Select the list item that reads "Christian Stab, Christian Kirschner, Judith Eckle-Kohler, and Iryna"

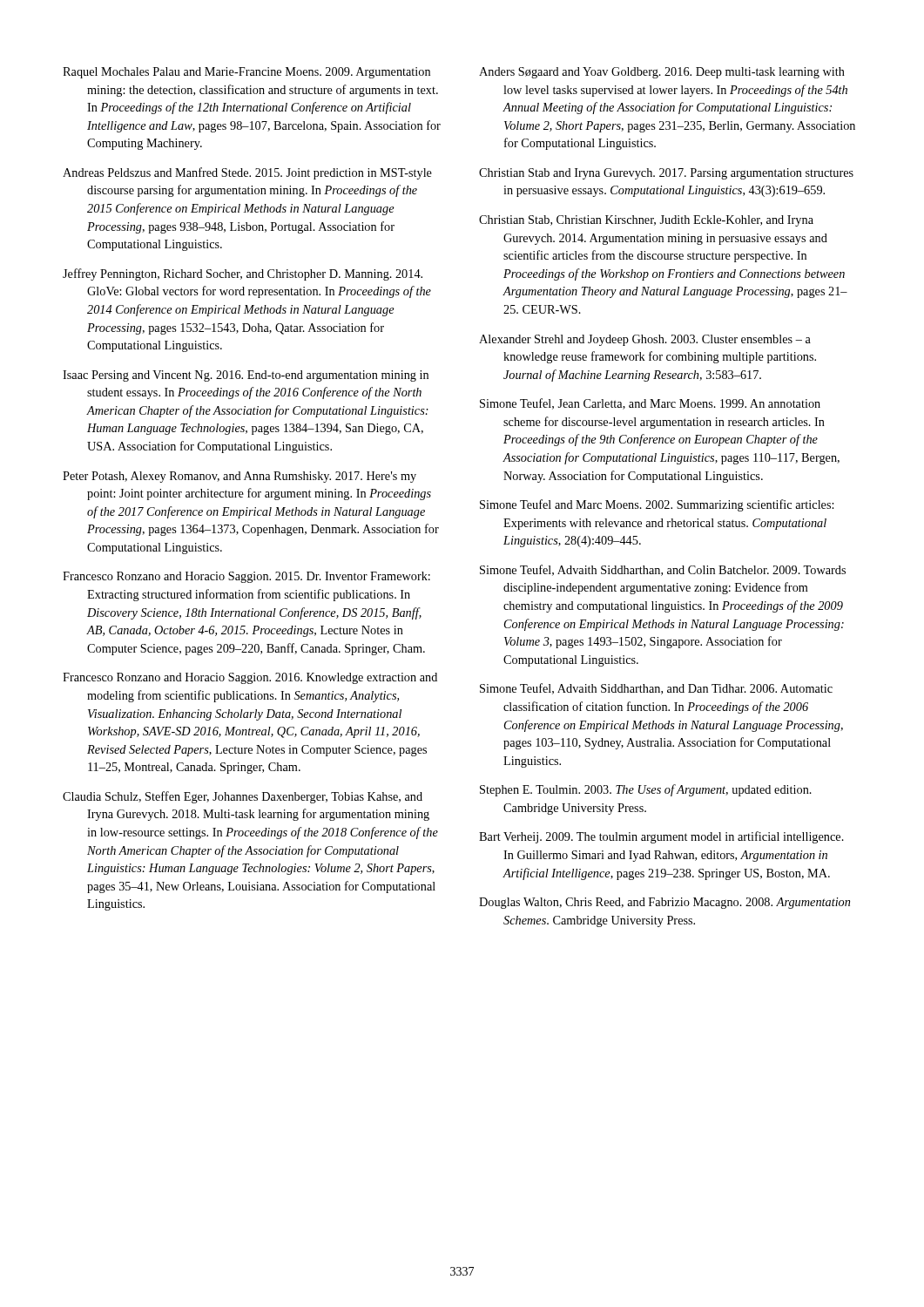(x=663, y=264)
